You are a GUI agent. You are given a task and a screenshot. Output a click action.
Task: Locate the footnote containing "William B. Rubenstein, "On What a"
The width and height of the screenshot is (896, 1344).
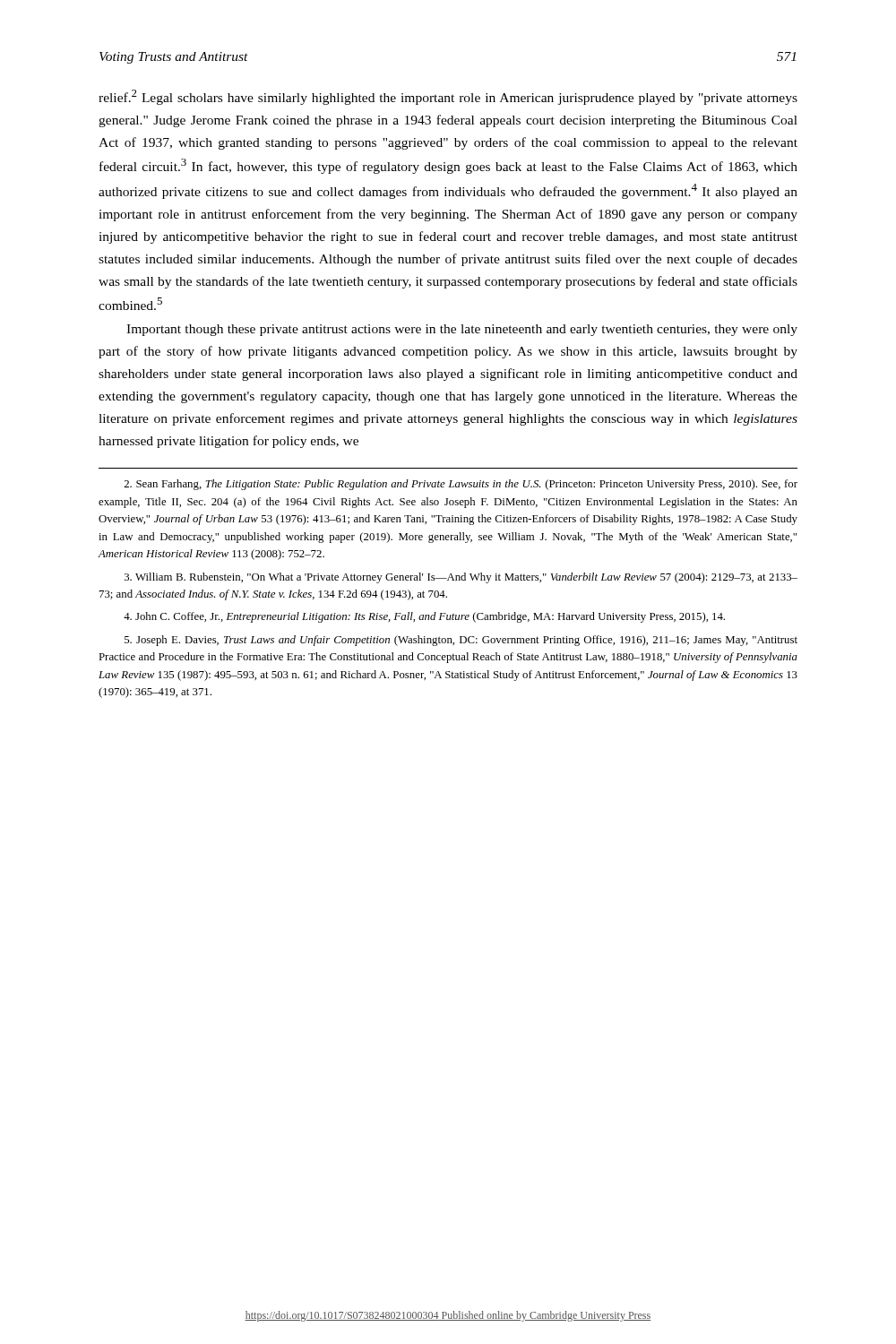pos(448,586)
